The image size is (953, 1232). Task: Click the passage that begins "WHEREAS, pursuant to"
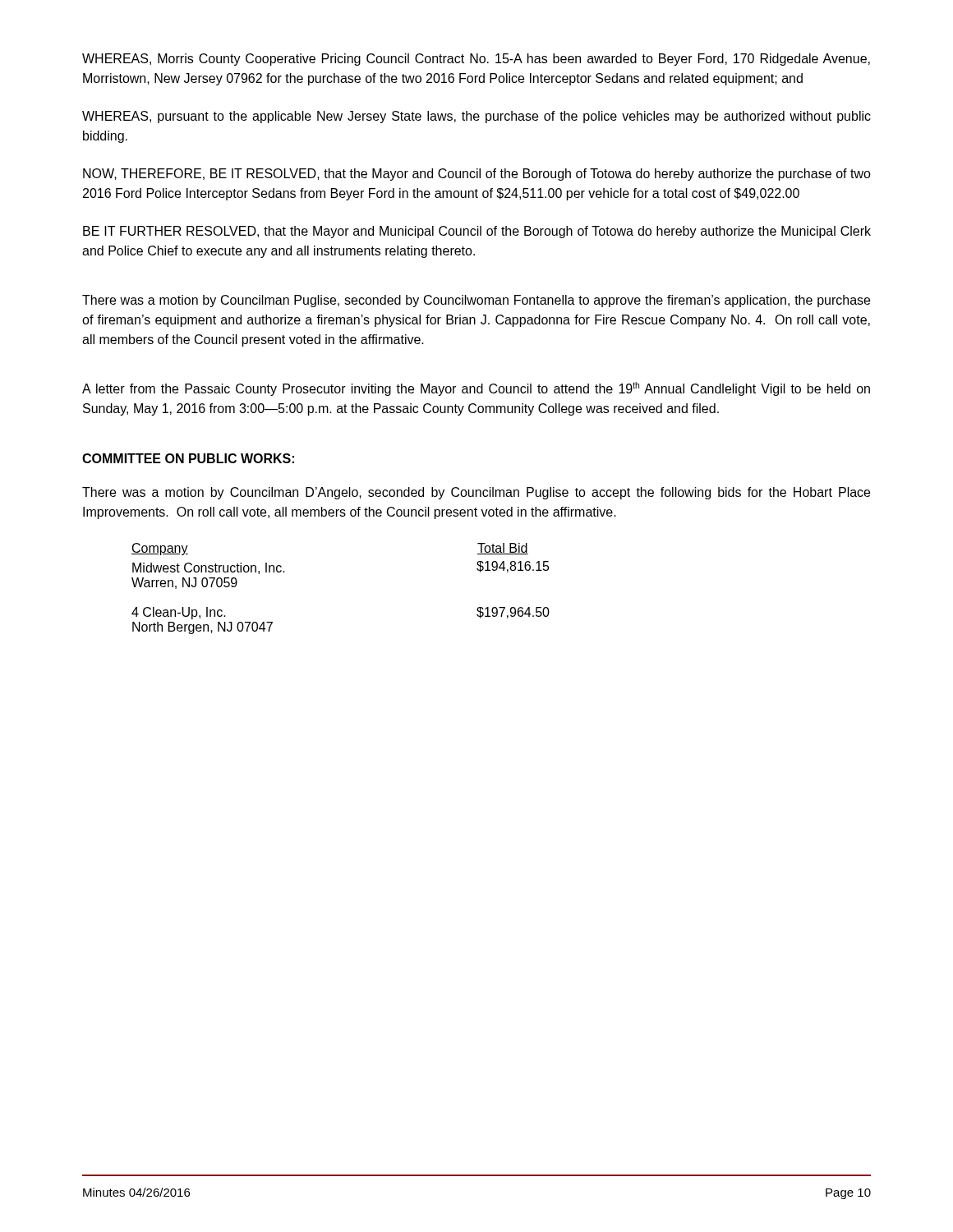476,126
